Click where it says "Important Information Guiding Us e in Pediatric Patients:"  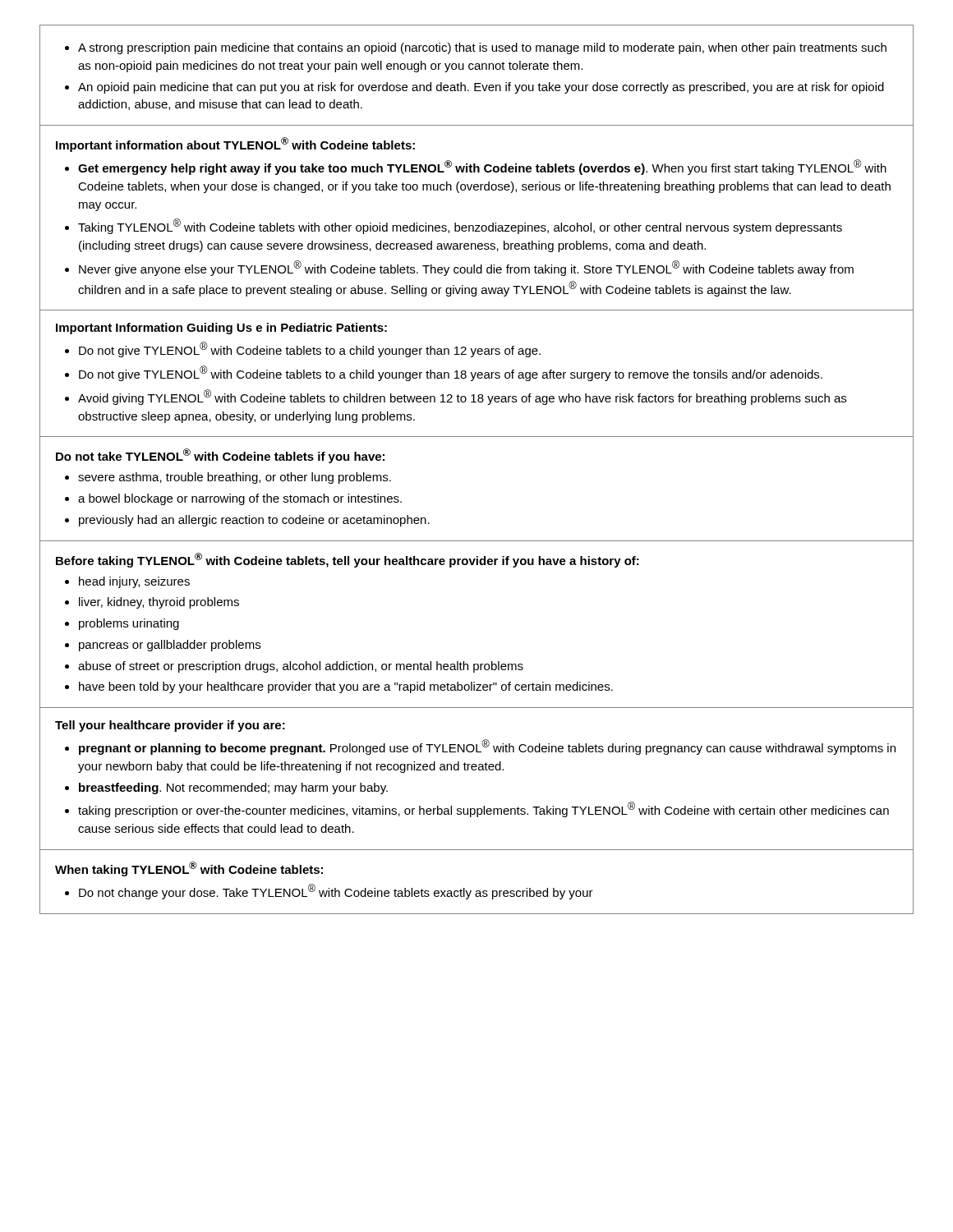pos(221,328)
